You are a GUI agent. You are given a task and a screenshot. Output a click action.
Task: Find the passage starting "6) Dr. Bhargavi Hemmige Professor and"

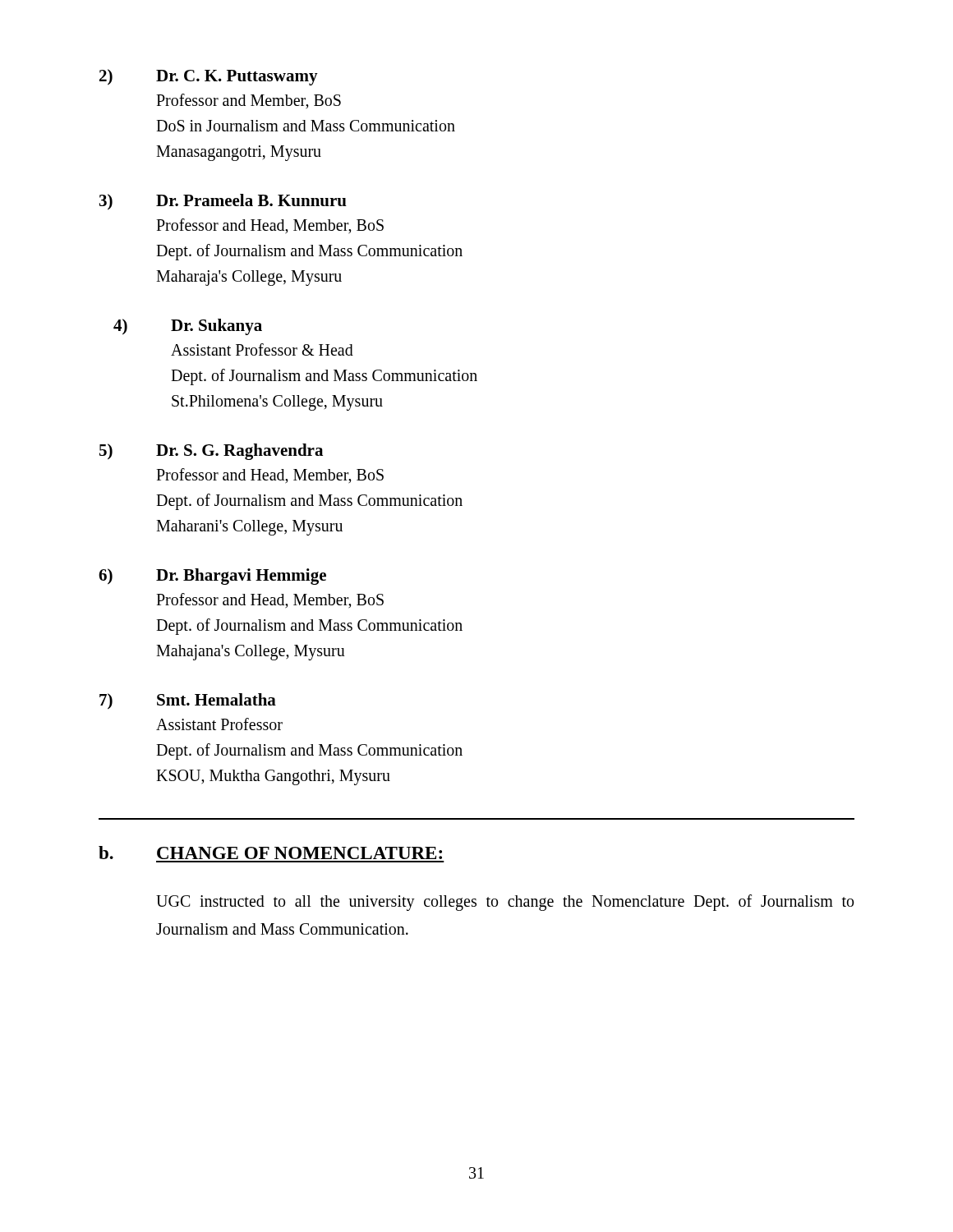pyautogui.click(x=212, y=577)
